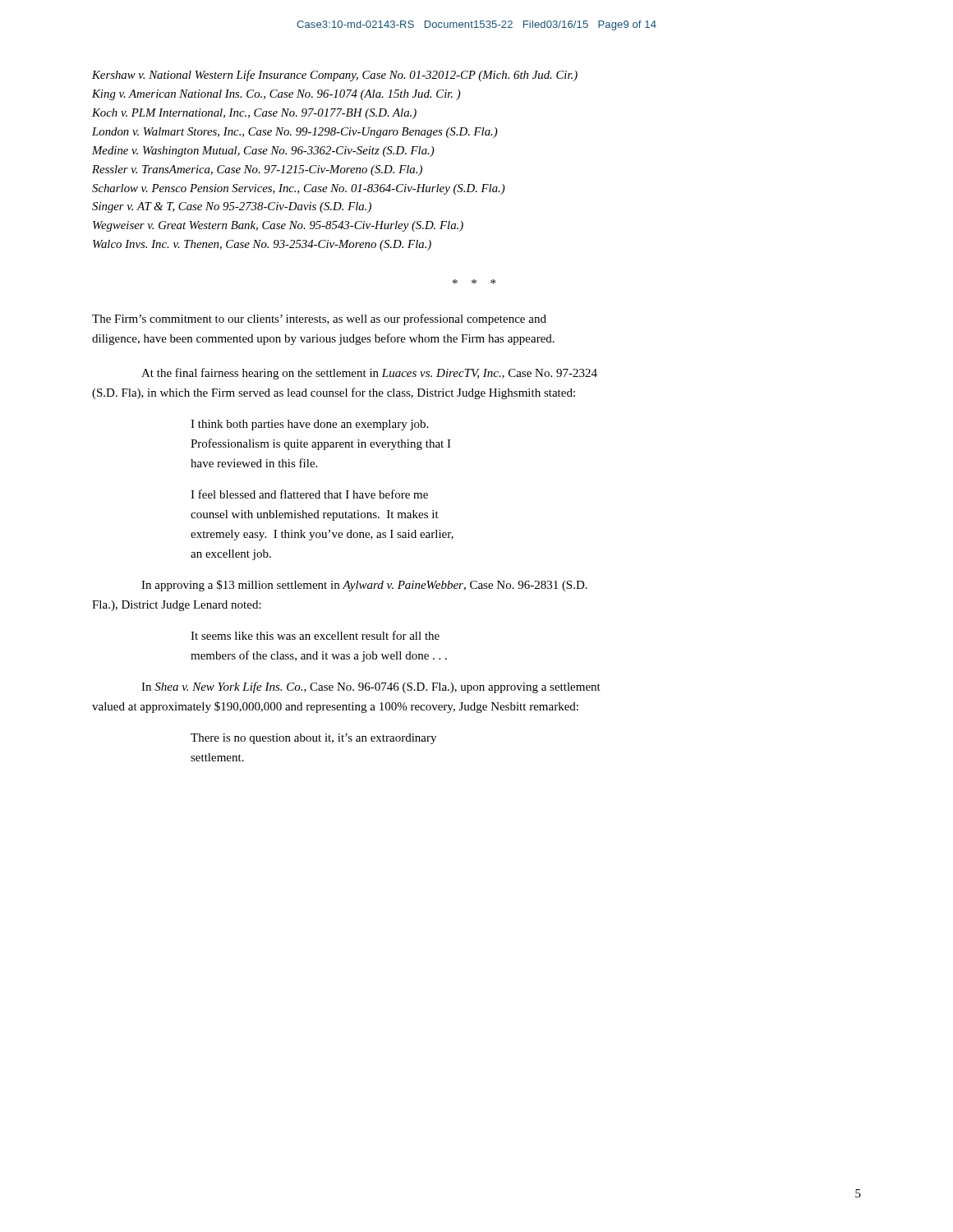Image resolution: width=953 pixels, height=1232 pixels.
Task: Click on the text block starting "valued at approximately $190,000,000 and representing a"
Action: pyautogui.click(x=336, y=706)
